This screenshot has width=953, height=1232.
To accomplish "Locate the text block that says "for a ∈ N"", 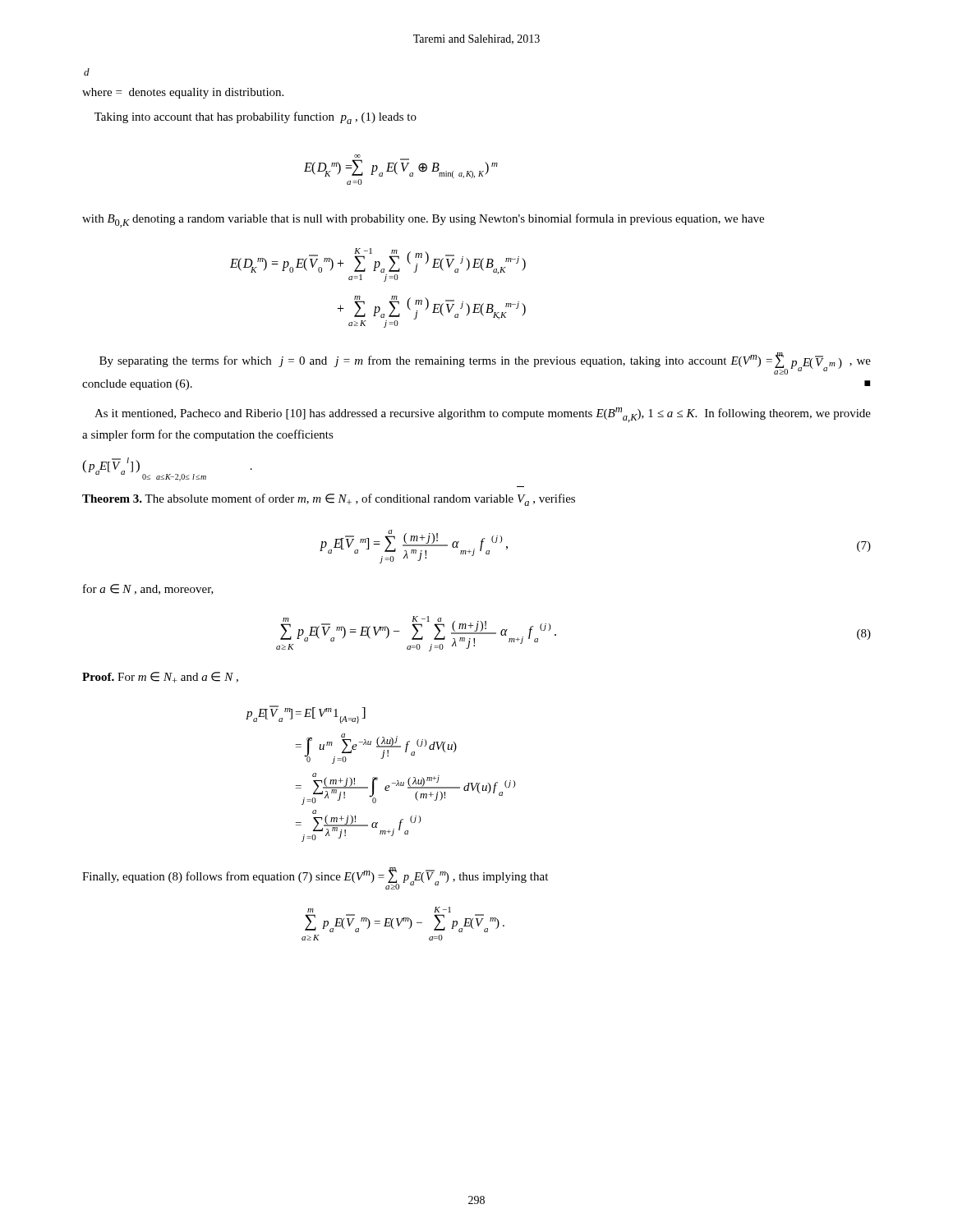I will (148, 589).
